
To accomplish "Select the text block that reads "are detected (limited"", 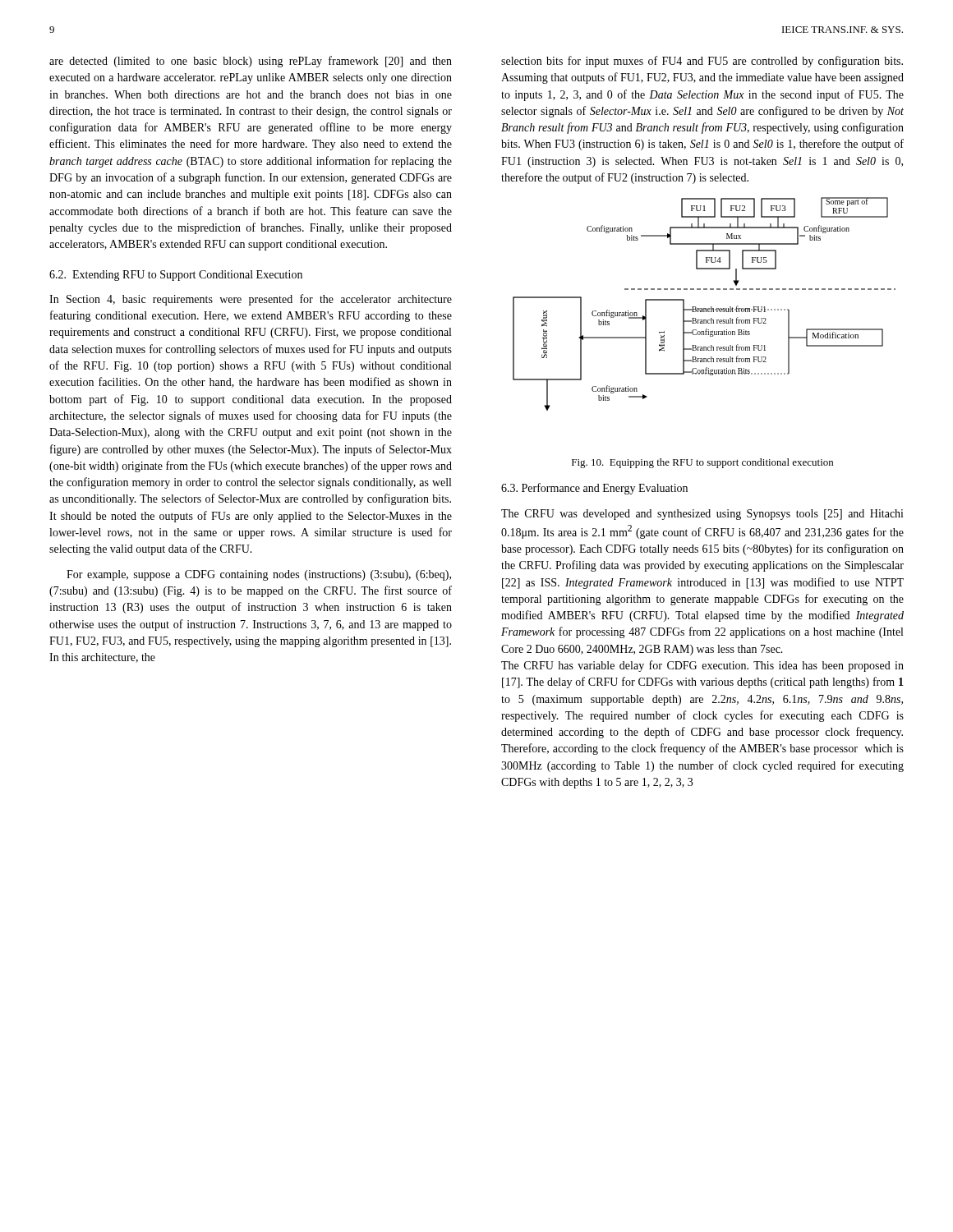I will tap(251, 153).
